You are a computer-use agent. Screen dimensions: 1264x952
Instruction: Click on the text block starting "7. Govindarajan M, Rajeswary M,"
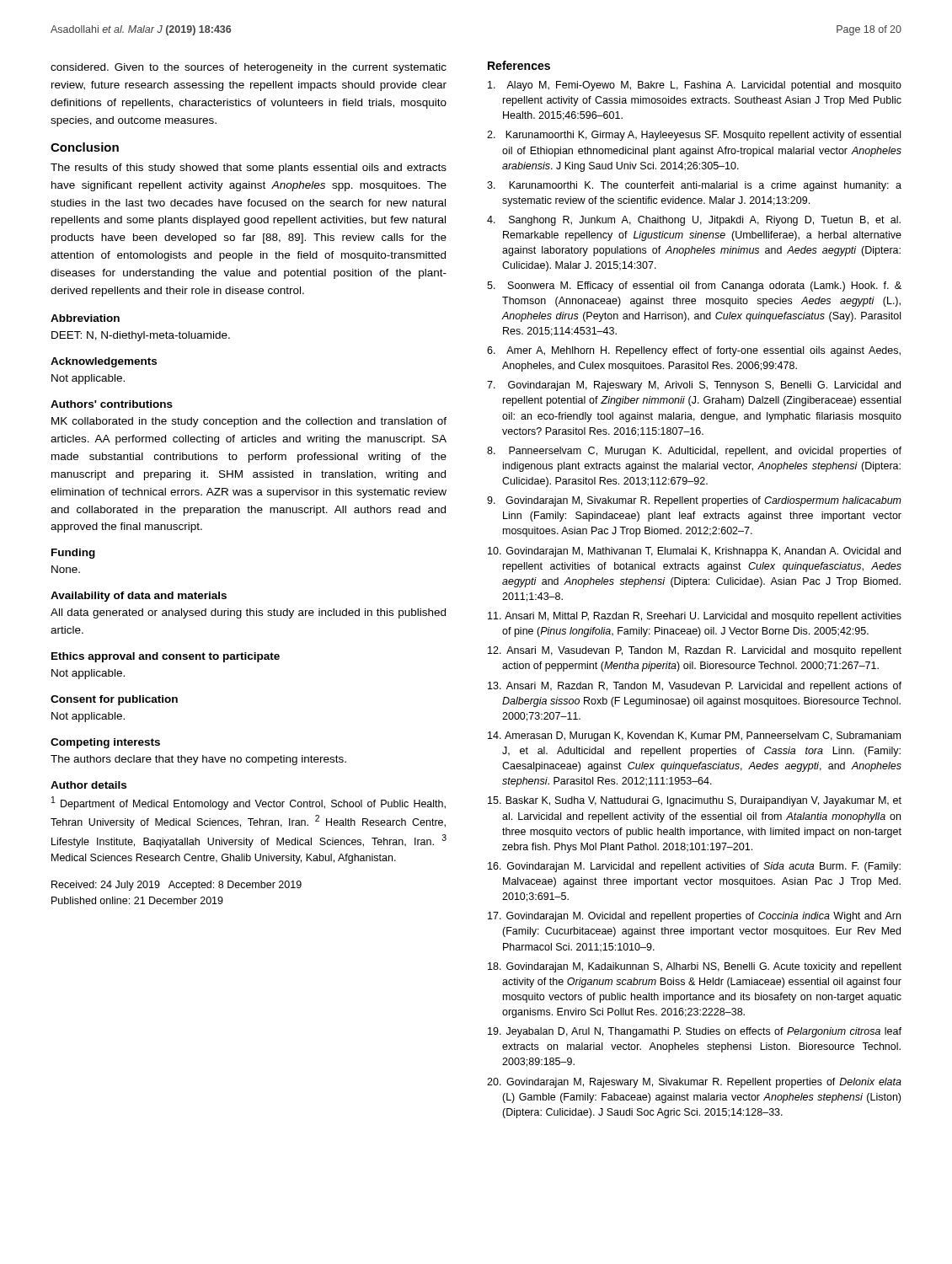pos(694,408)
